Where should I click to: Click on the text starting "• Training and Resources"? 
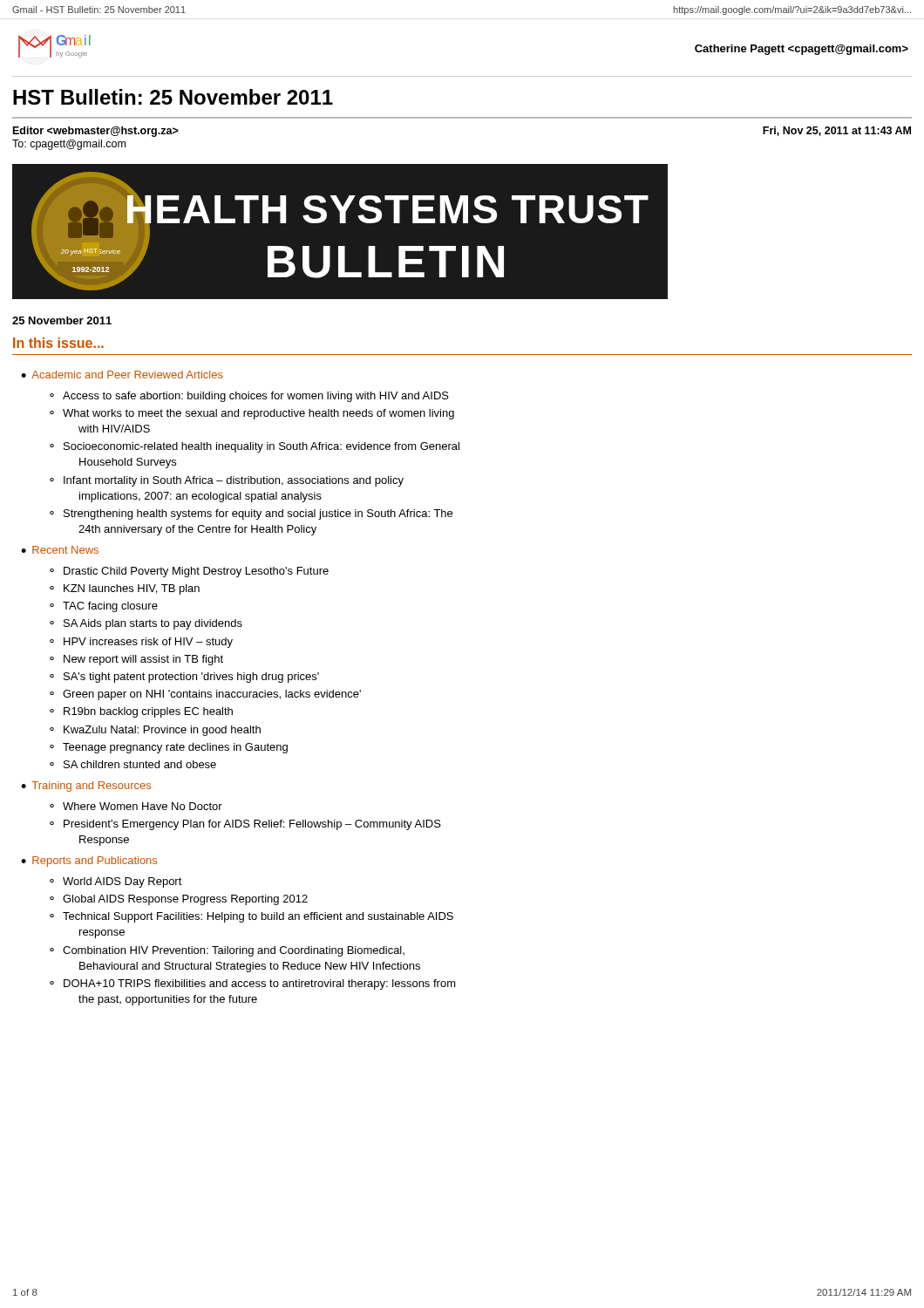coord(86,787)
